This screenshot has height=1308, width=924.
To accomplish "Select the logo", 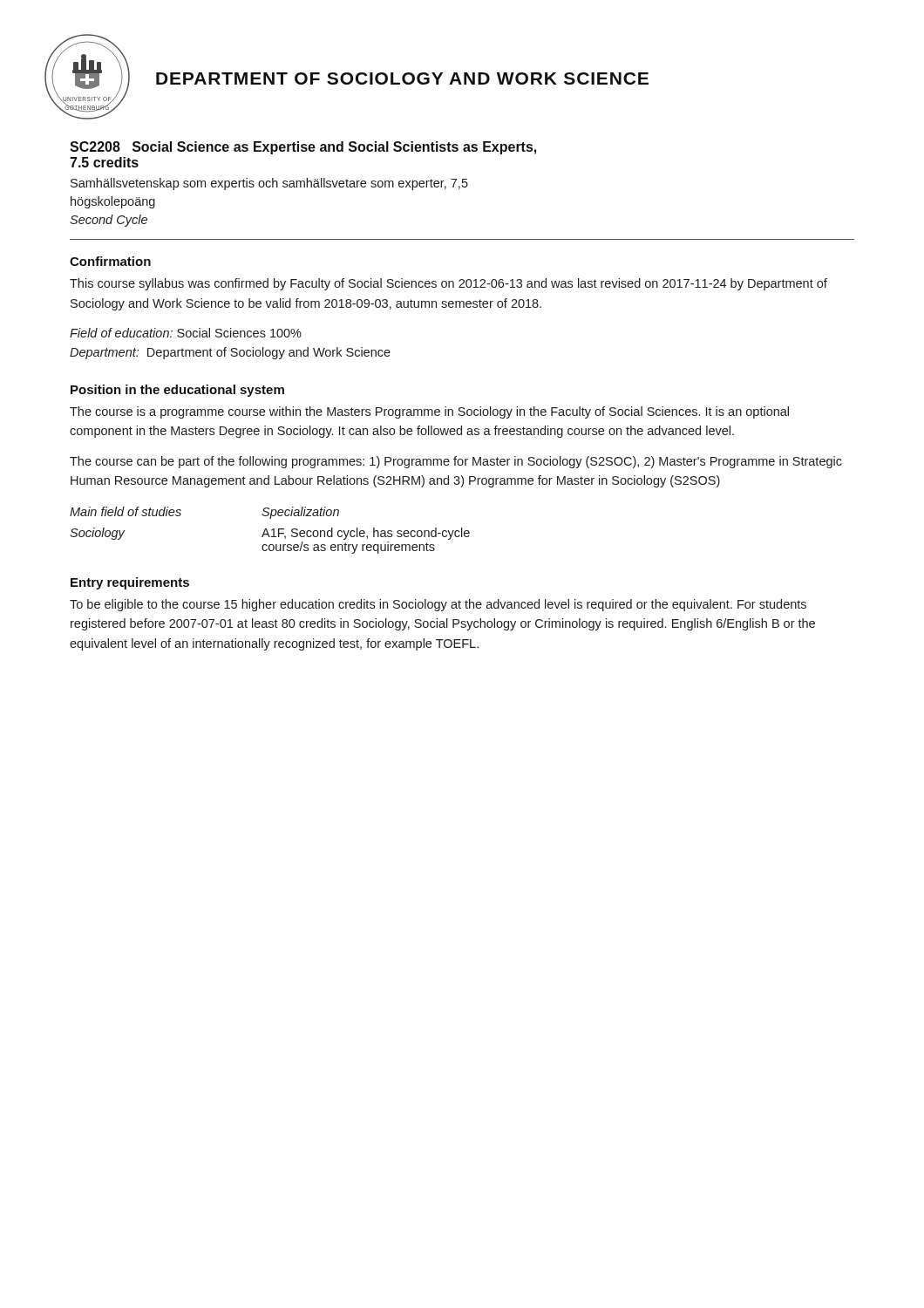I will (87, 78).
